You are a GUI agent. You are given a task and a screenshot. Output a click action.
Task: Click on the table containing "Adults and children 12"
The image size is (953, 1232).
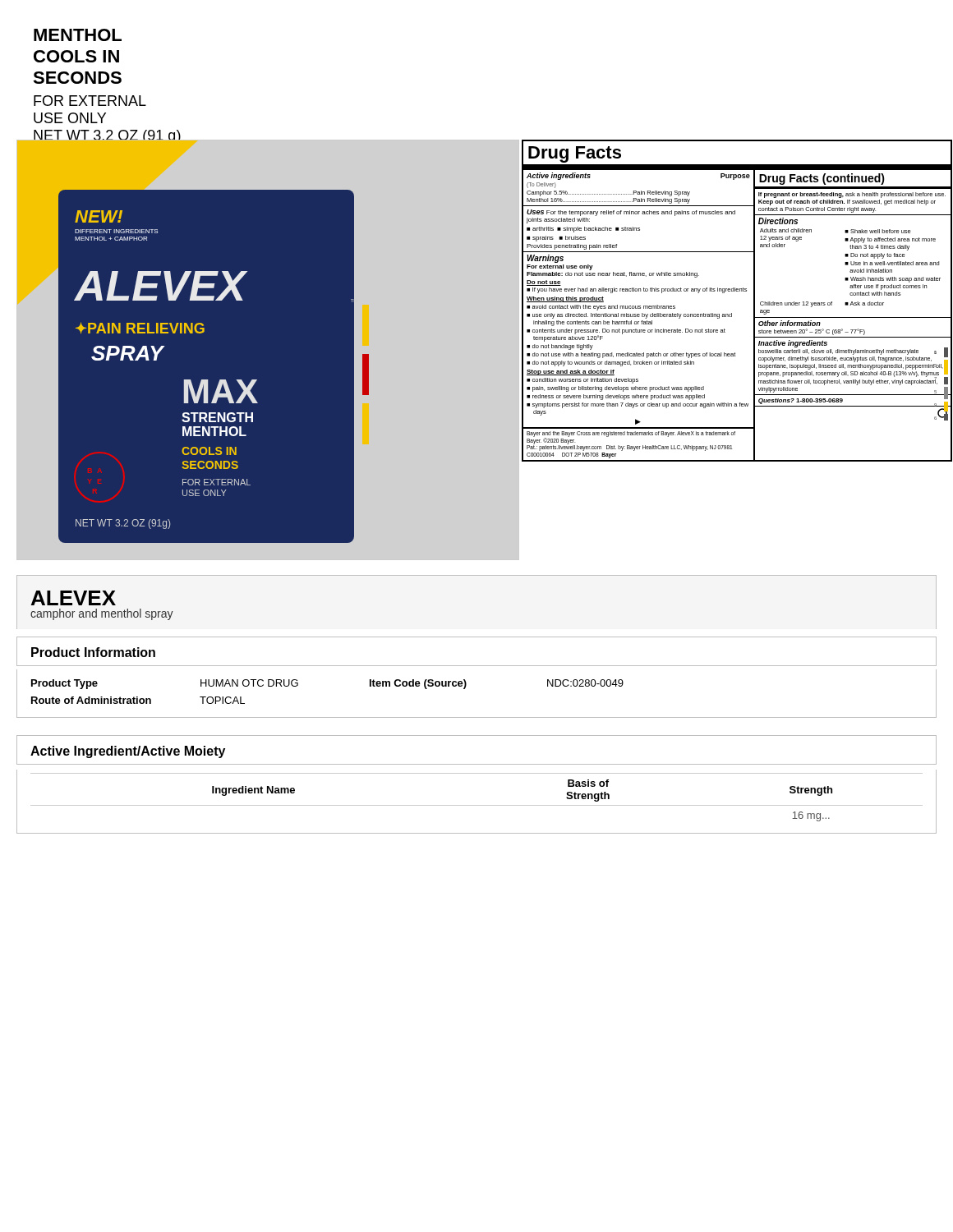click(737, 301)
